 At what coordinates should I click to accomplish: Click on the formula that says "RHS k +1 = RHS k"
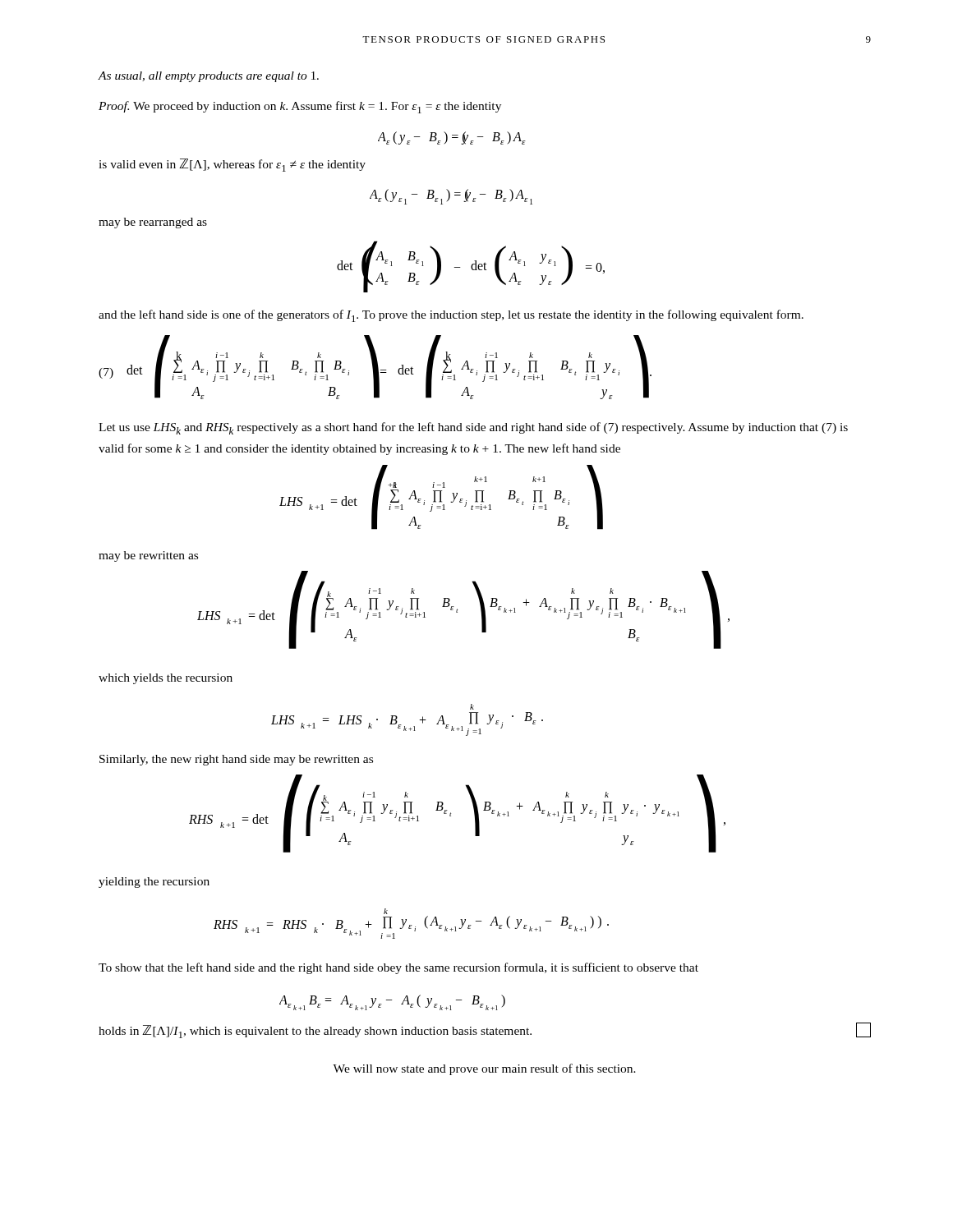[485, 924]
